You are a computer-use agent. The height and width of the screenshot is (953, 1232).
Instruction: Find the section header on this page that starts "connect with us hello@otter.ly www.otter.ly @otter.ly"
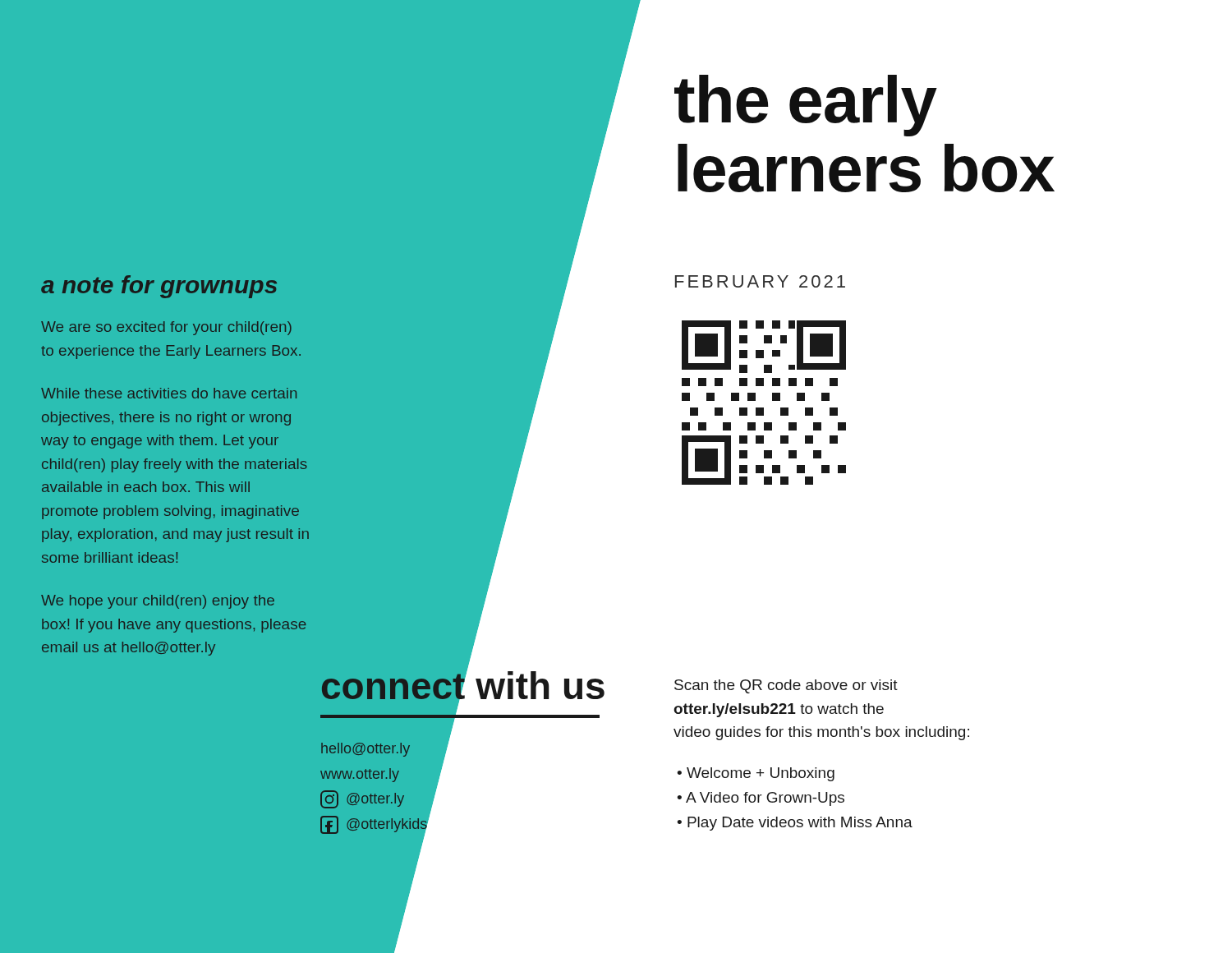476,750
